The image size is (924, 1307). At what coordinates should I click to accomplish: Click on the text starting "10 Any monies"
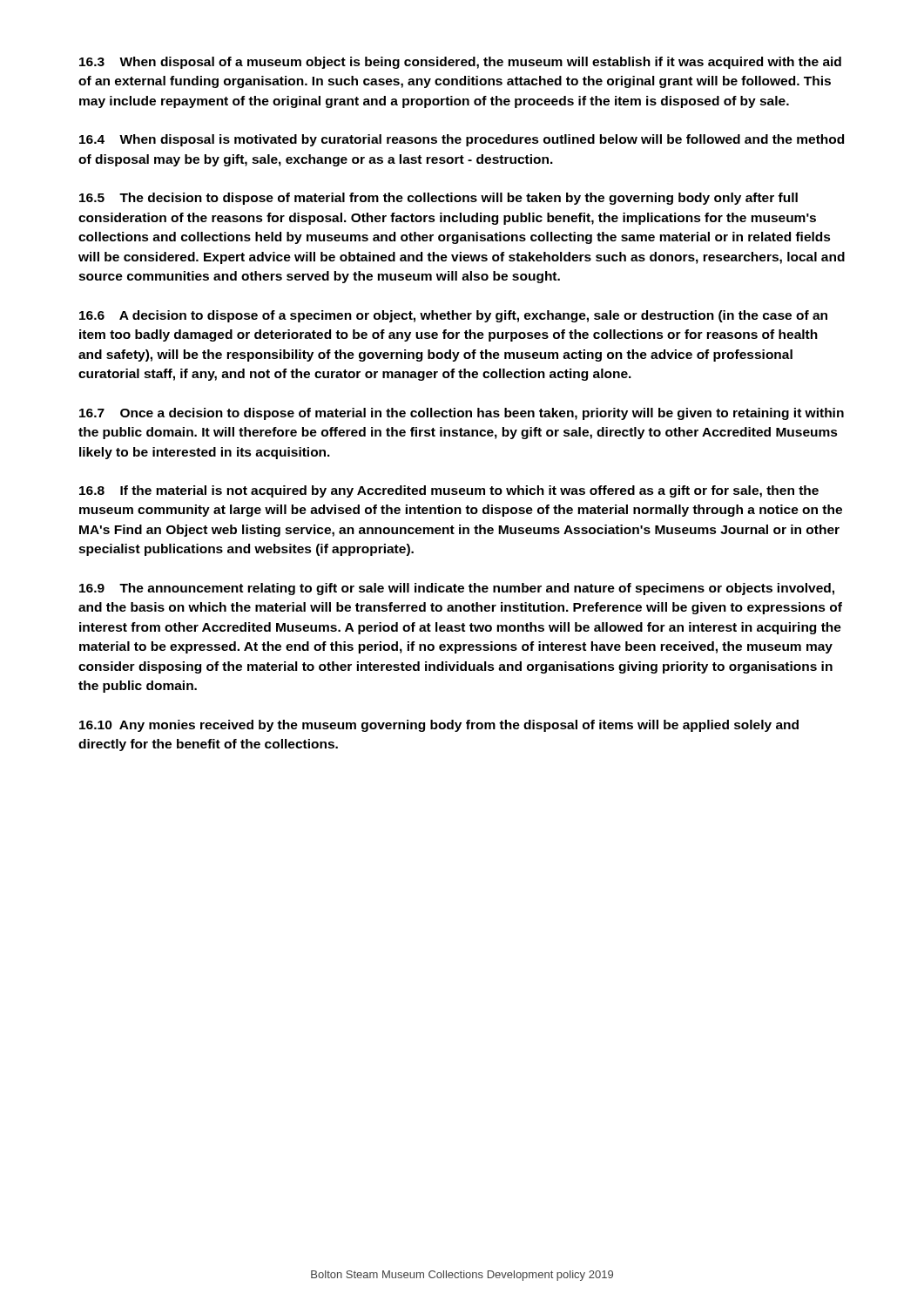click(439, 734)
